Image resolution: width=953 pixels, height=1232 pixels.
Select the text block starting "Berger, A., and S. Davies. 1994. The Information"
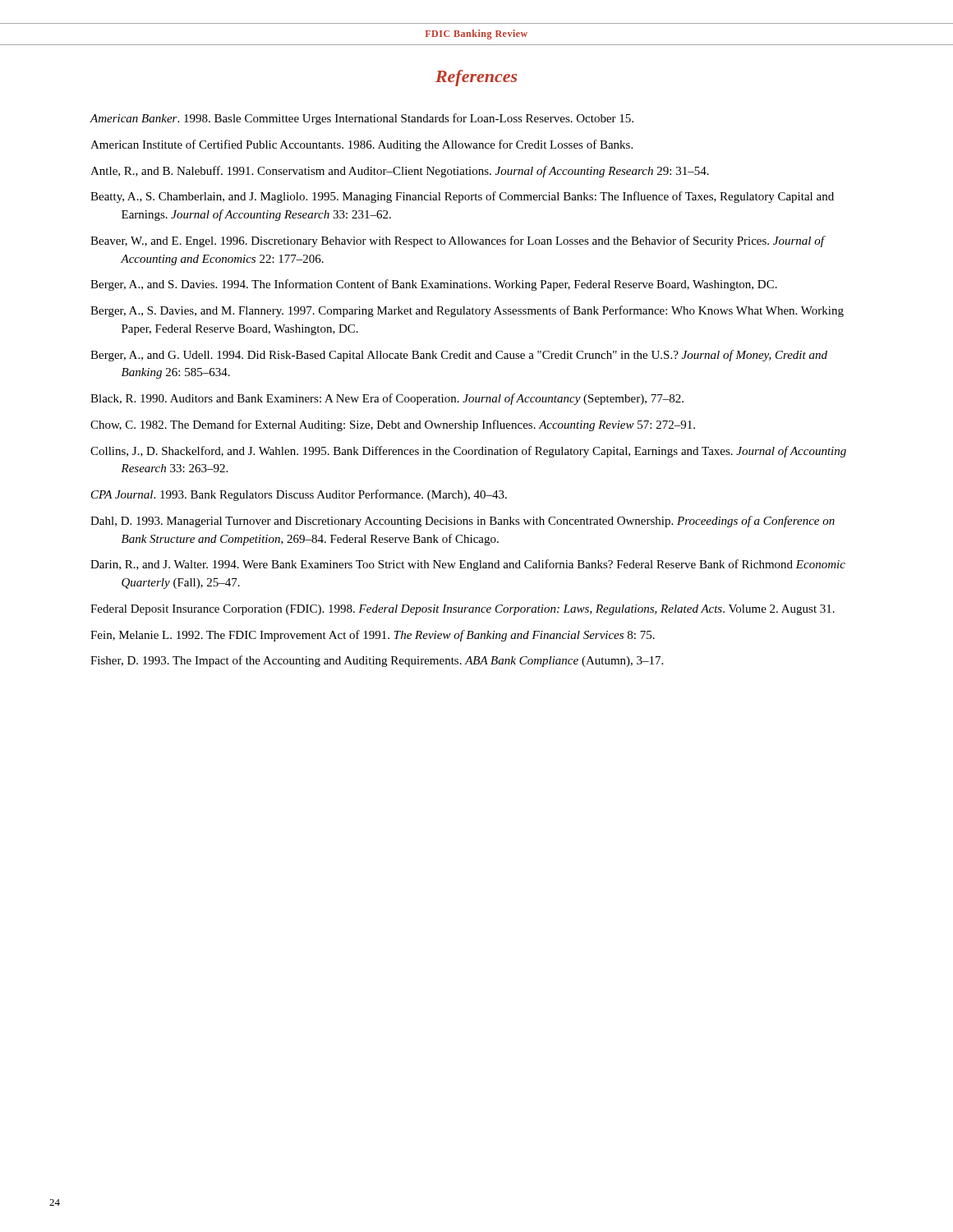434,284
